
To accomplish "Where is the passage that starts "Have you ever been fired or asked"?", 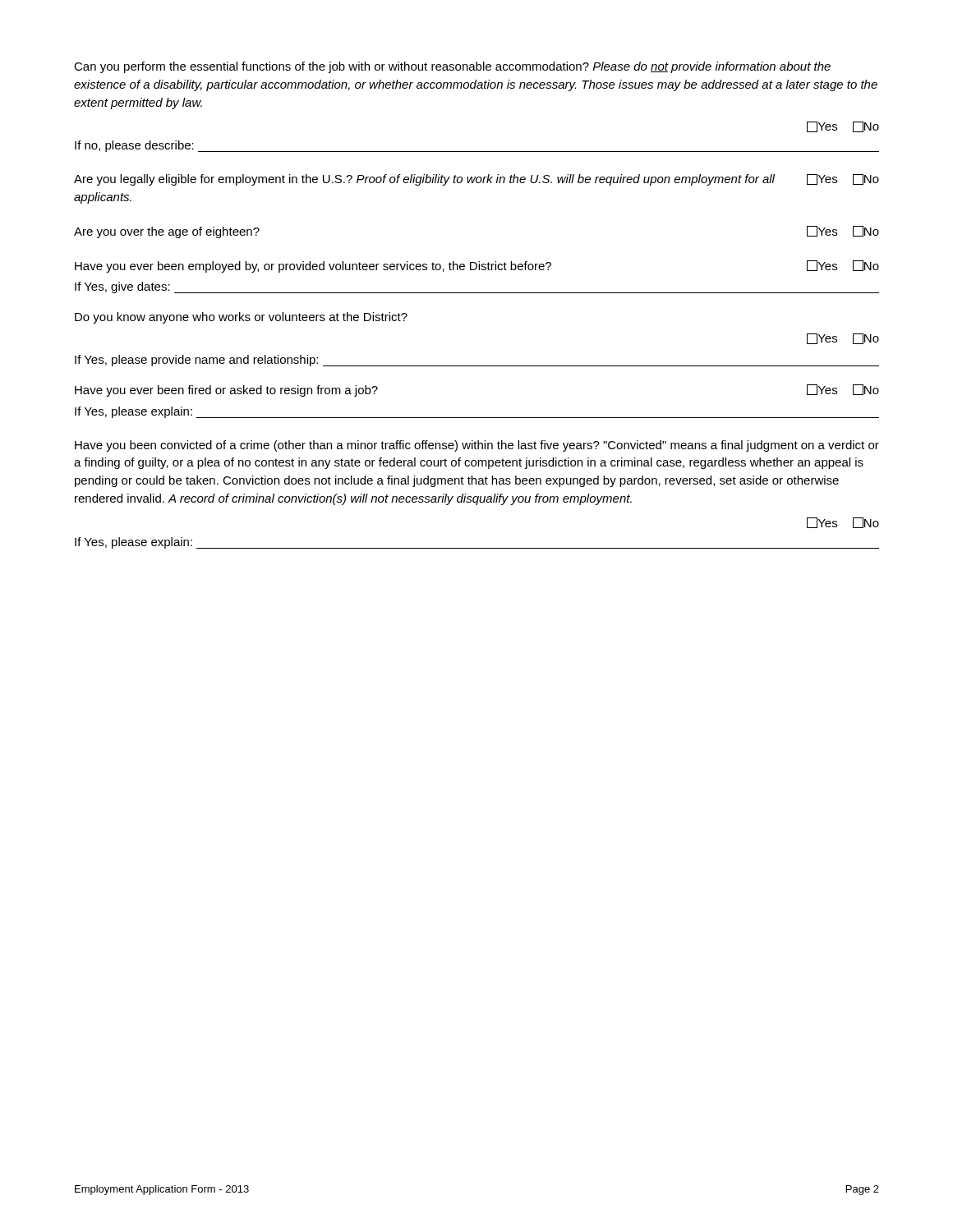I will coord(224,391).
